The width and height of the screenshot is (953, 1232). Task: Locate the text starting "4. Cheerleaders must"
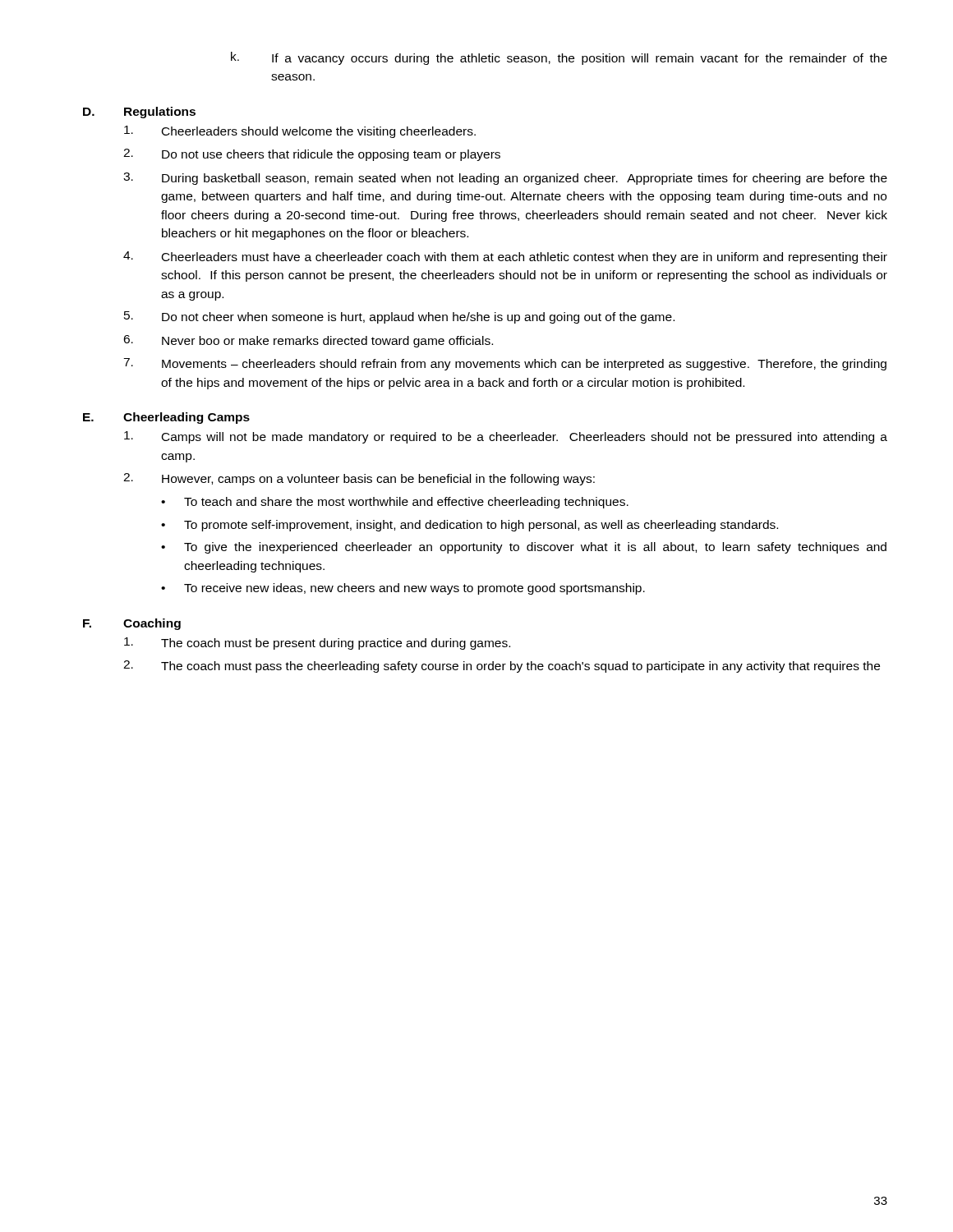505,276
